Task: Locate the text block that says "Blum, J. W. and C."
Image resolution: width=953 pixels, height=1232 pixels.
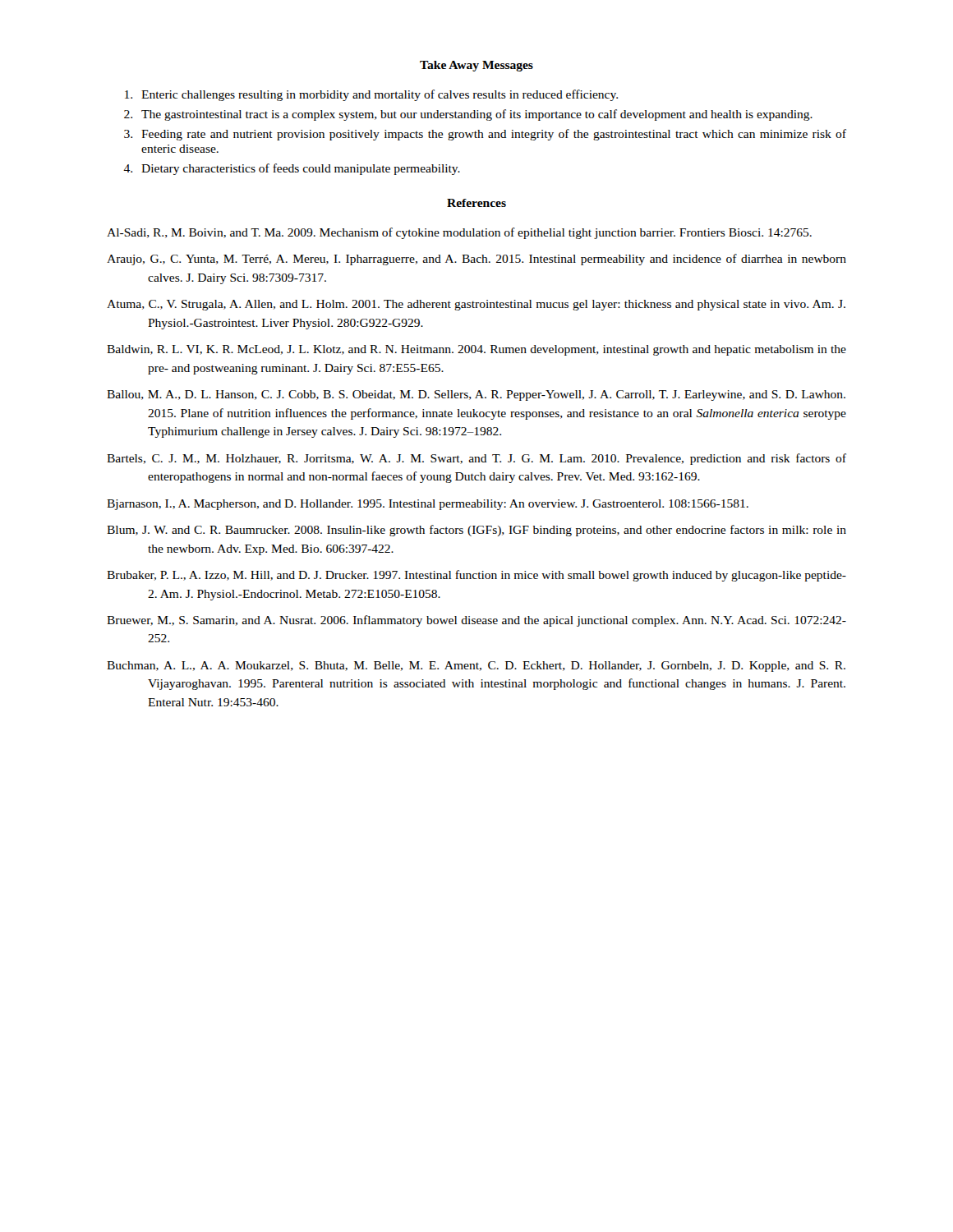Action: coord(476,539)
